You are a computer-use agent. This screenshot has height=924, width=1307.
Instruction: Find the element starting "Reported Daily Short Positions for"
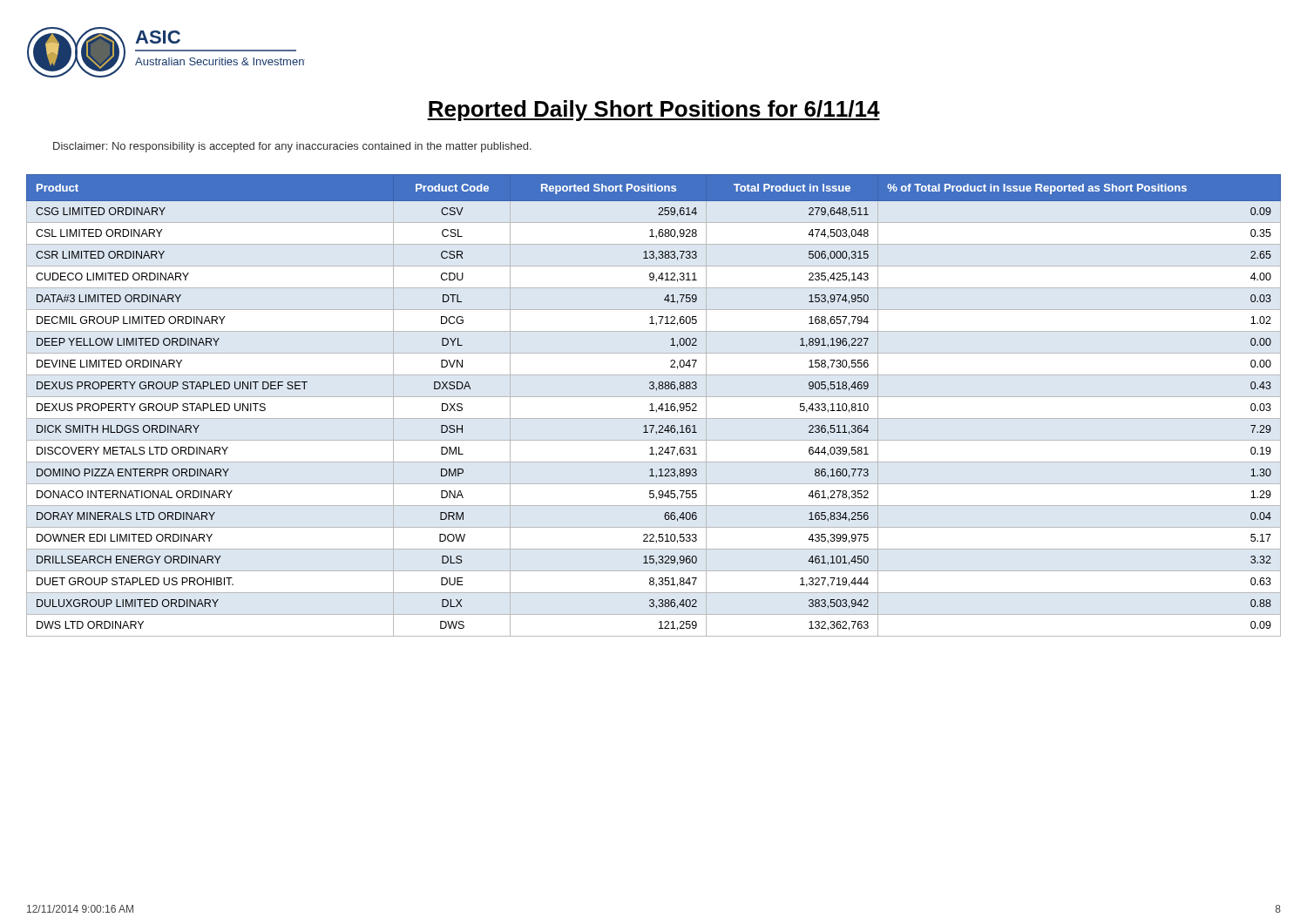coord(654,109)
